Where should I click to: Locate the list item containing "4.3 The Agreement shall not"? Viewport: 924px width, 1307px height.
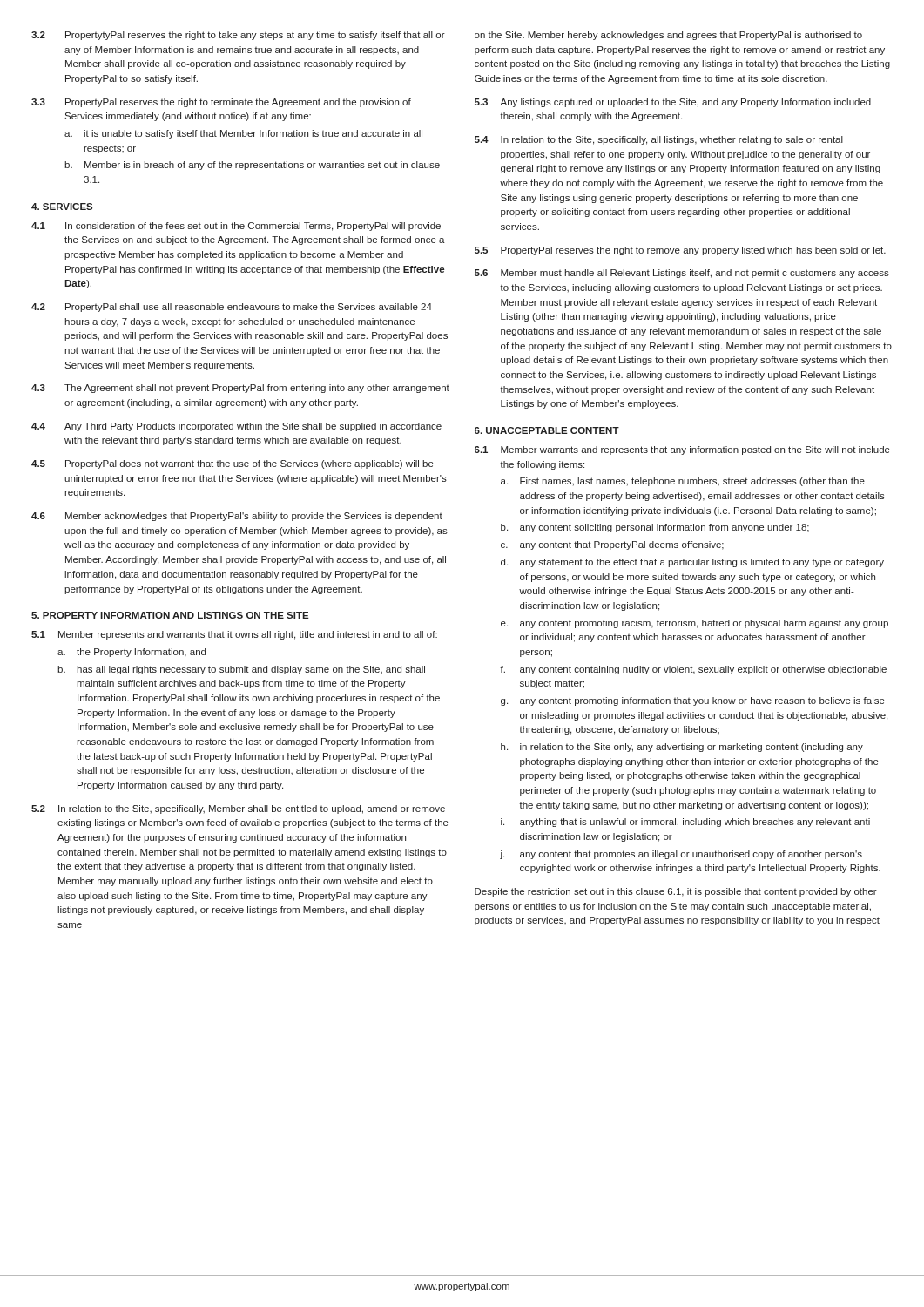241,396
